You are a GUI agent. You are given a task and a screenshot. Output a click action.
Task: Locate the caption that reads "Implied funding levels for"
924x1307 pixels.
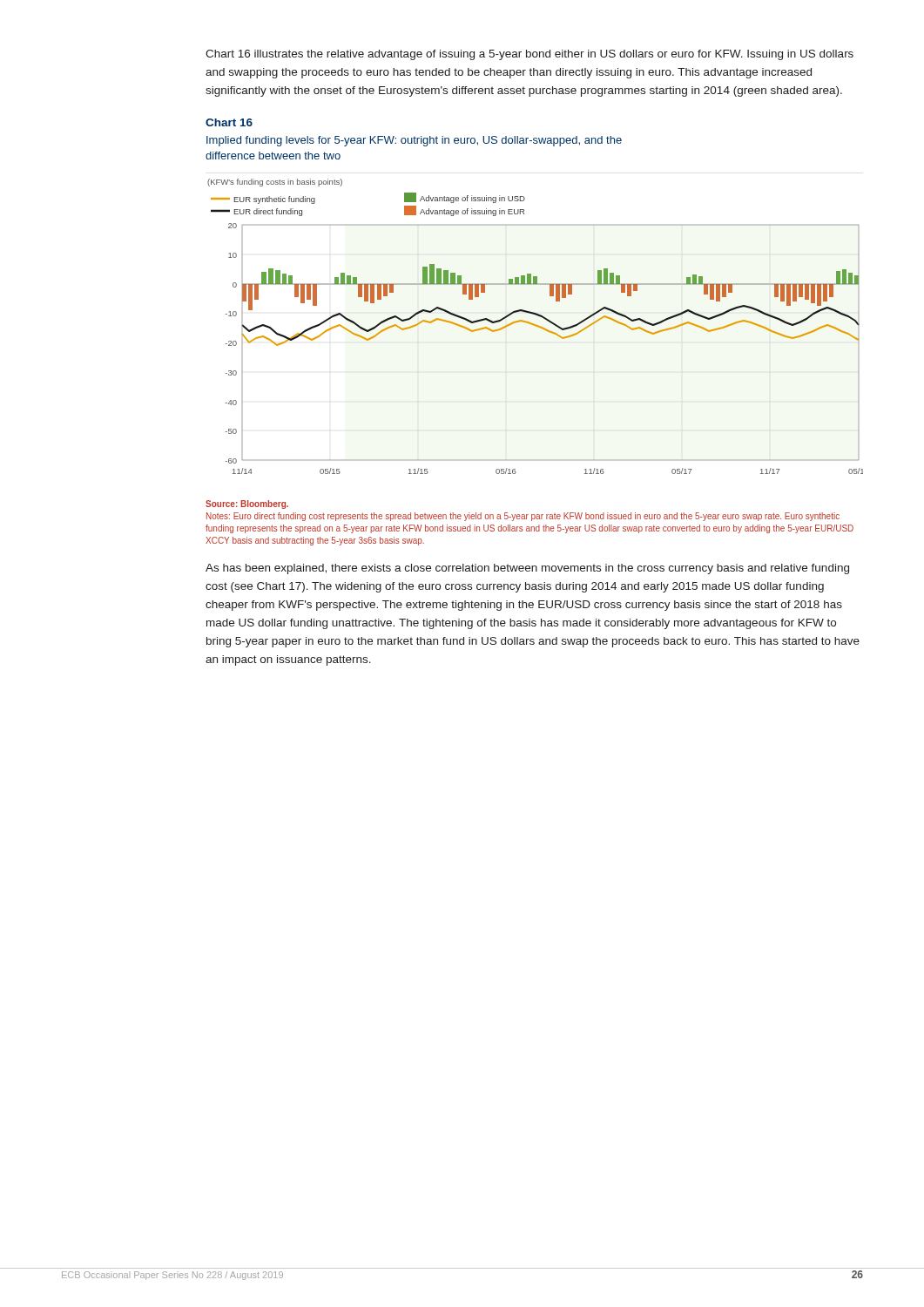point(414,148)
